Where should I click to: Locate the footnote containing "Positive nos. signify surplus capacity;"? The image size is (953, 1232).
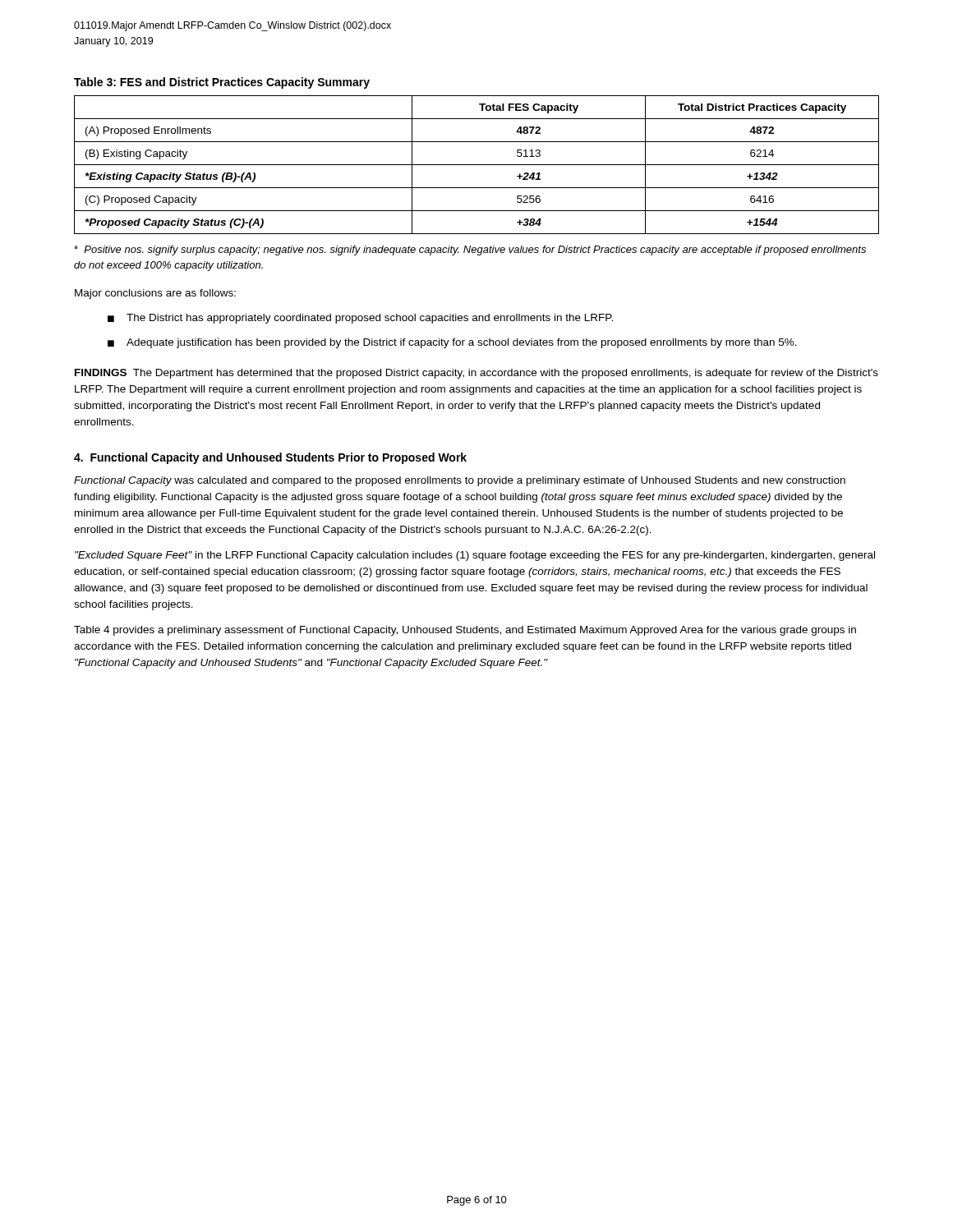pyautogui.click(x=470, y=257)
